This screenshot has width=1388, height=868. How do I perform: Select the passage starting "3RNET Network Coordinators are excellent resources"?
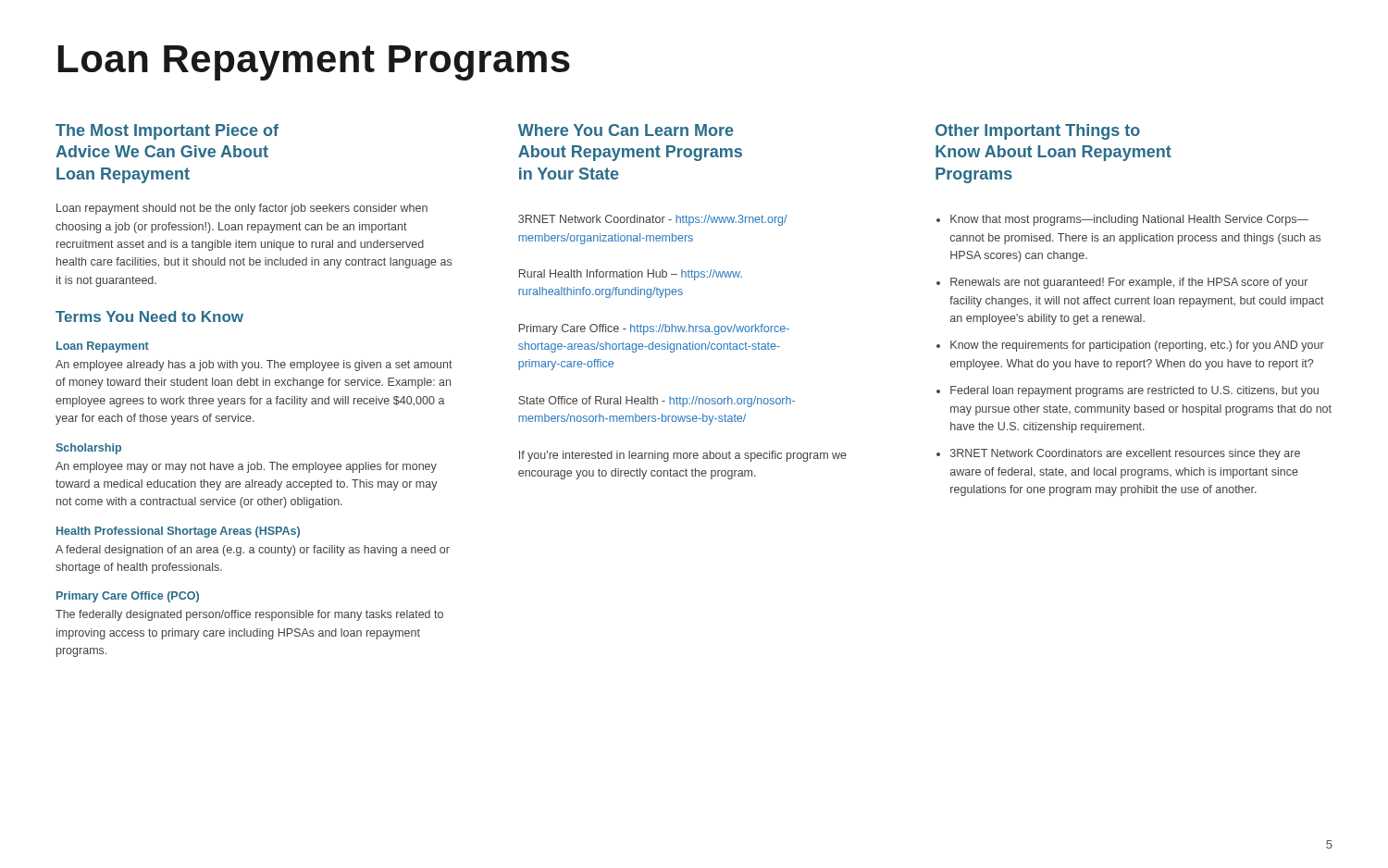pos(1141,472)
